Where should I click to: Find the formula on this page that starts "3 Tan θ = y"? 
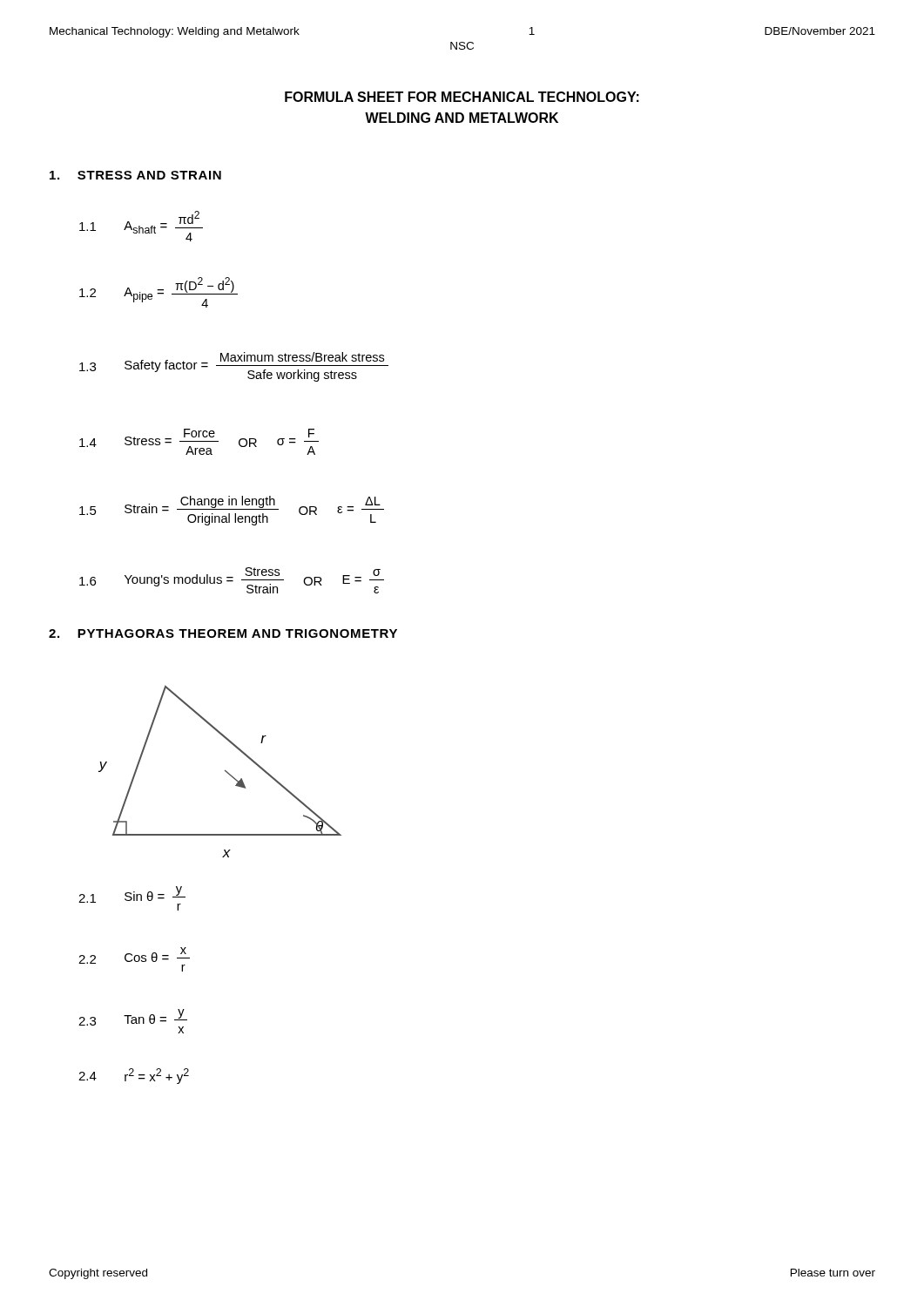click(x=133, y=1020)
